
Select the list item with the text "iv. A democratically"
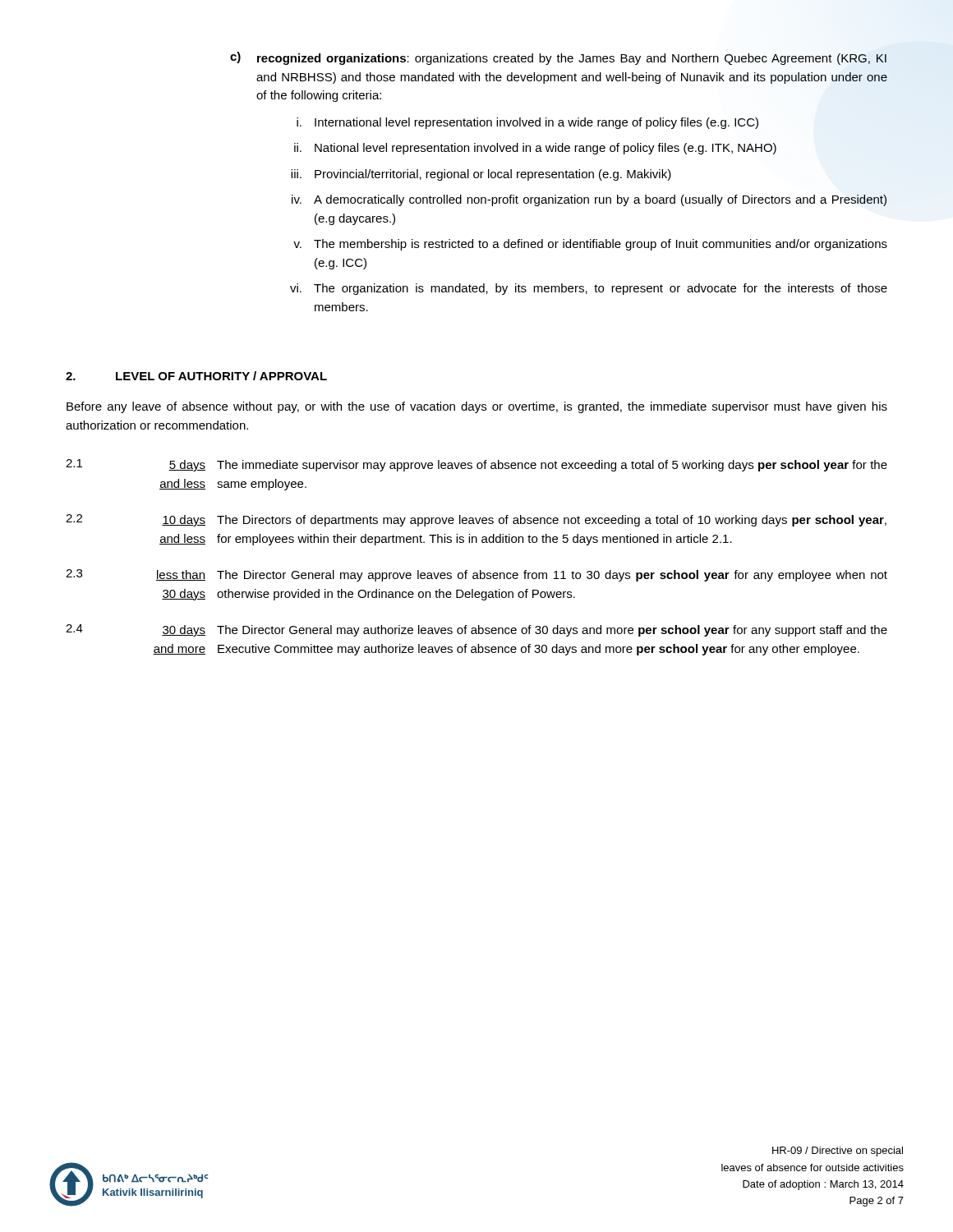(x=580, y=209)
